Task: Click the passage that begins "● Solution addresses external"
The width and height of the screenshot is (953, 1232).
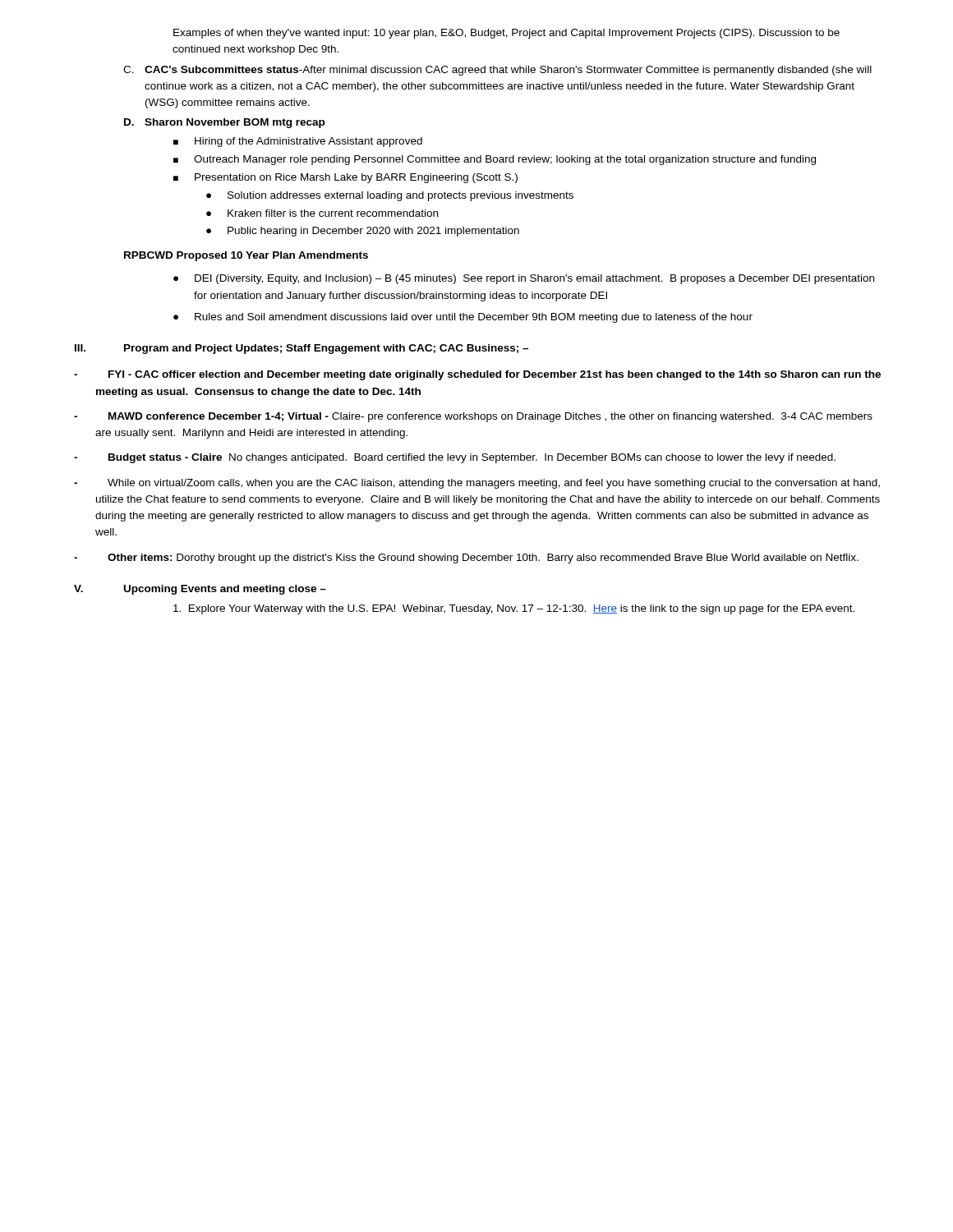Action: coord(390,196)
